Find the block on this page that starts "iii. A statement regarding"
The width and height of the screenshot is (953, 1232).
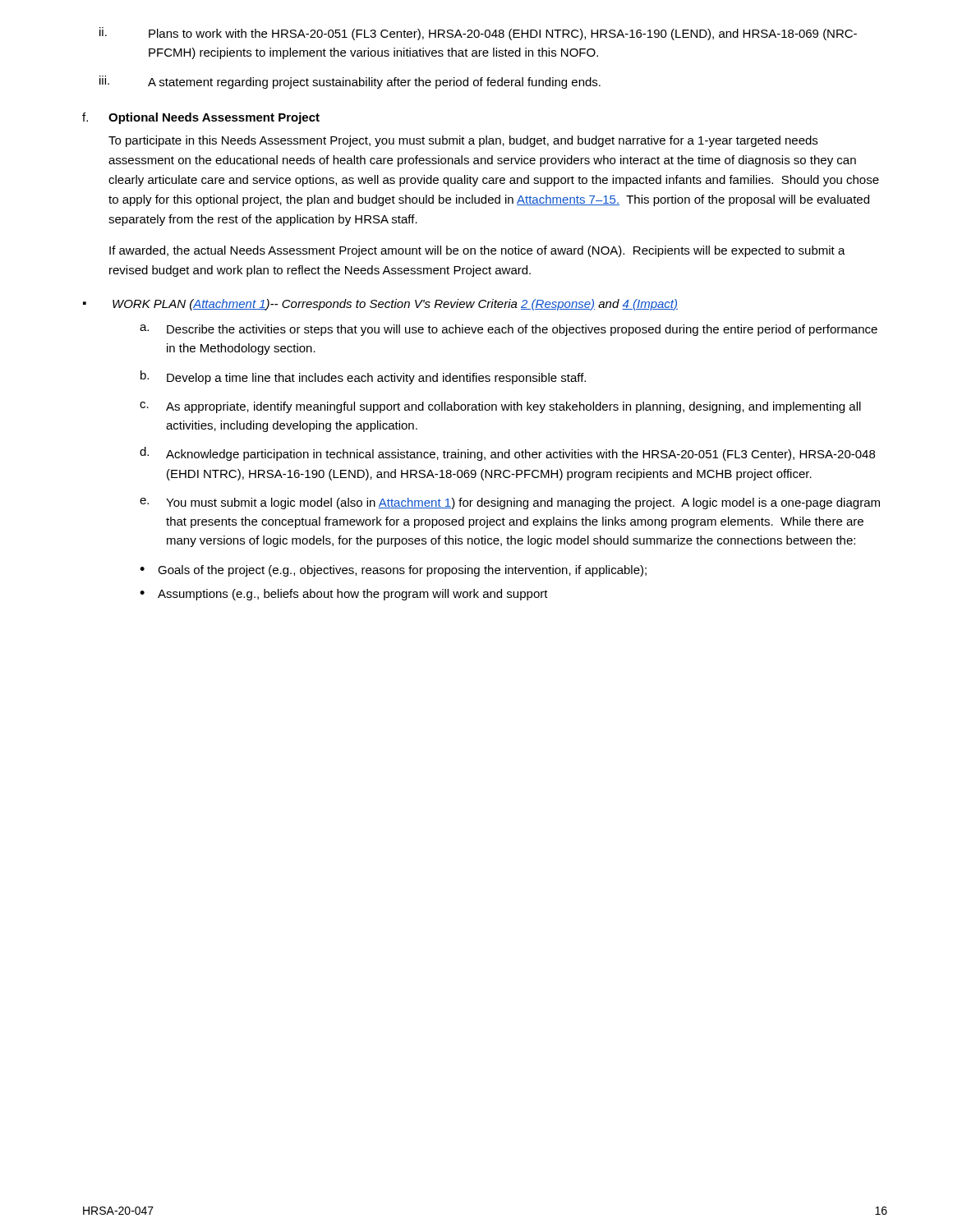tap(485, 82)
